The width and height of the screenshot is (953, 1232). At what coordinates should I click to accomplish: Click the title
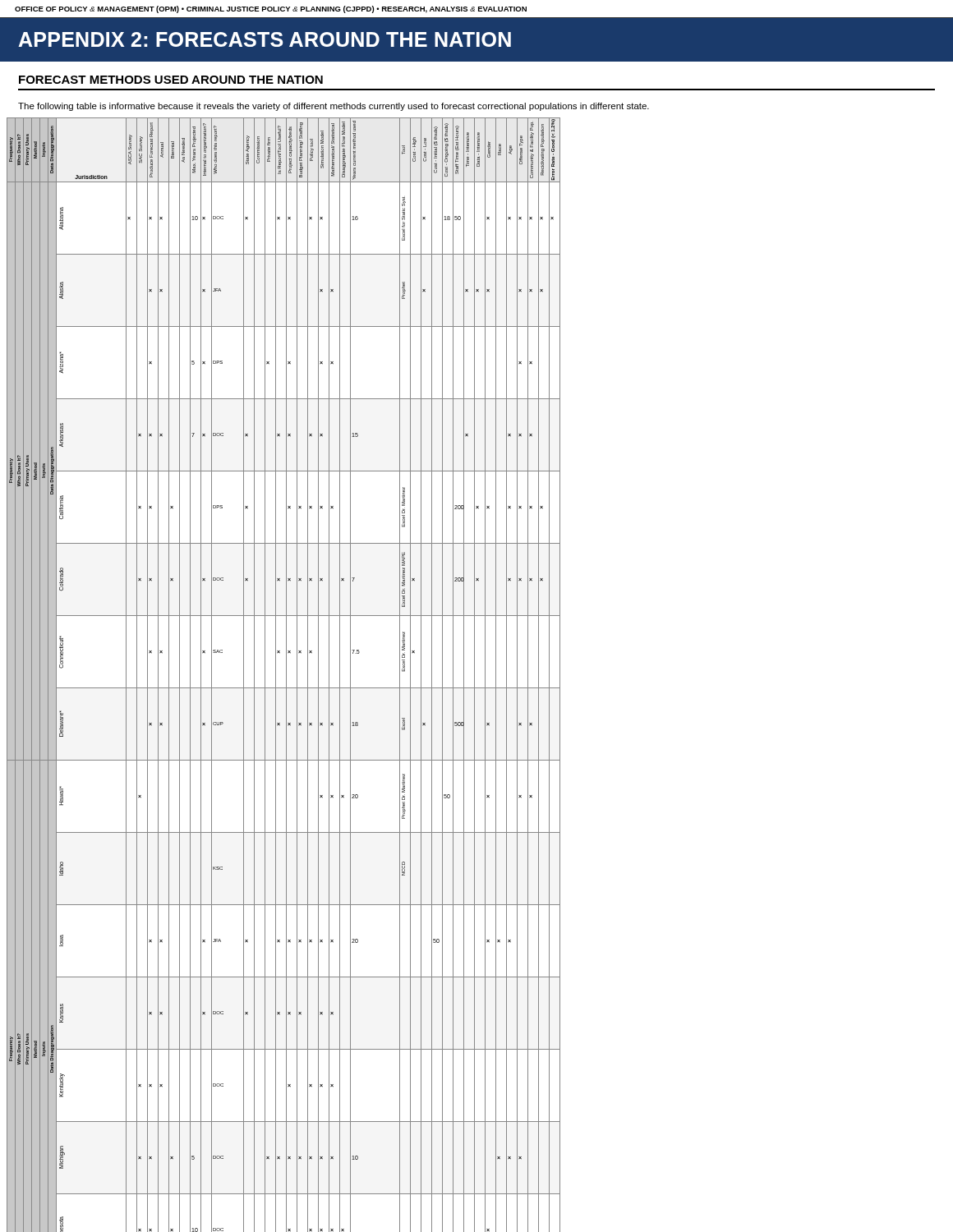(265, 39)
